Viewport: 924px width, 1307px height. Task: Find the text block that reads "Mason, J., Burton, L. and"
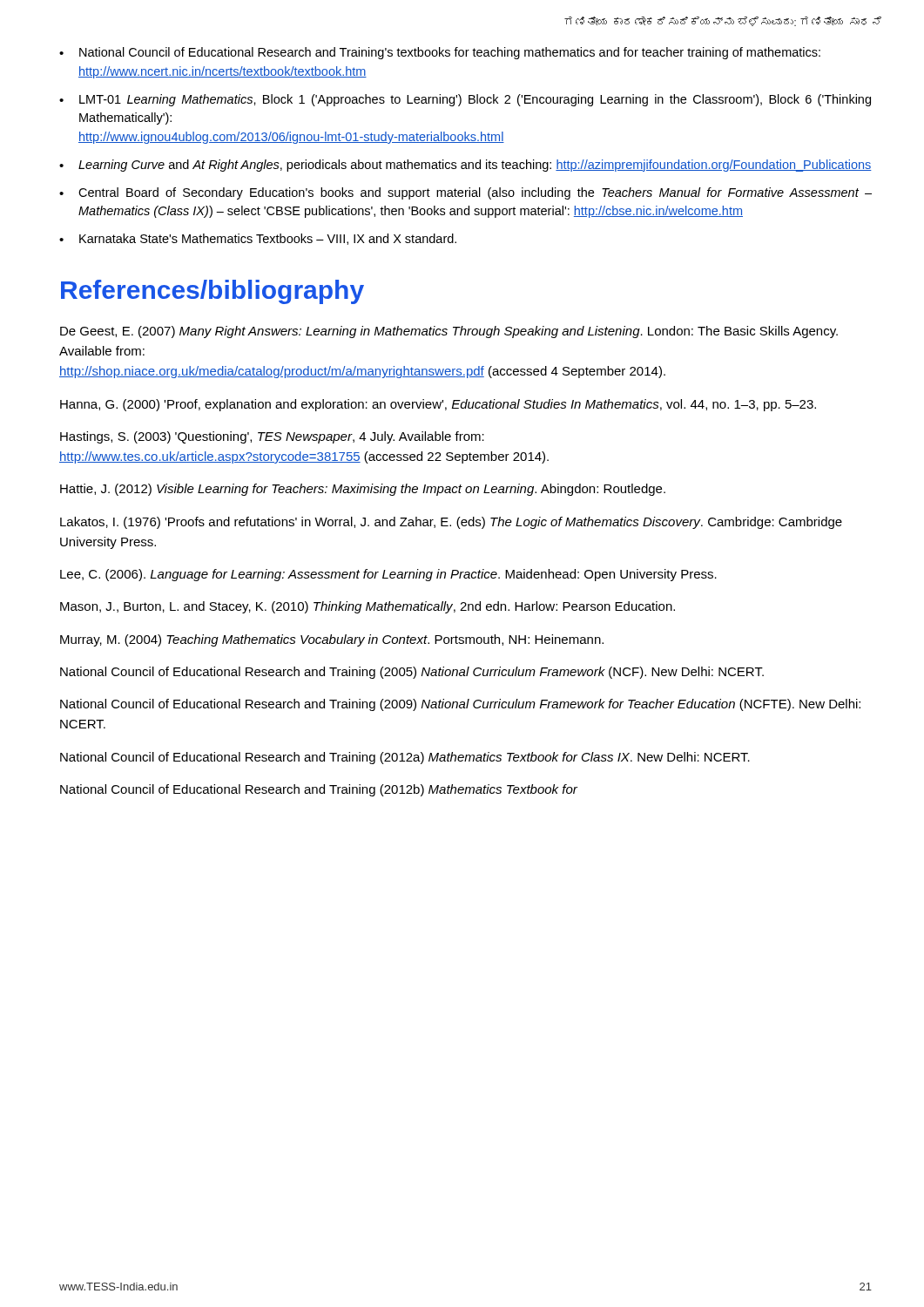coord(368,606)
